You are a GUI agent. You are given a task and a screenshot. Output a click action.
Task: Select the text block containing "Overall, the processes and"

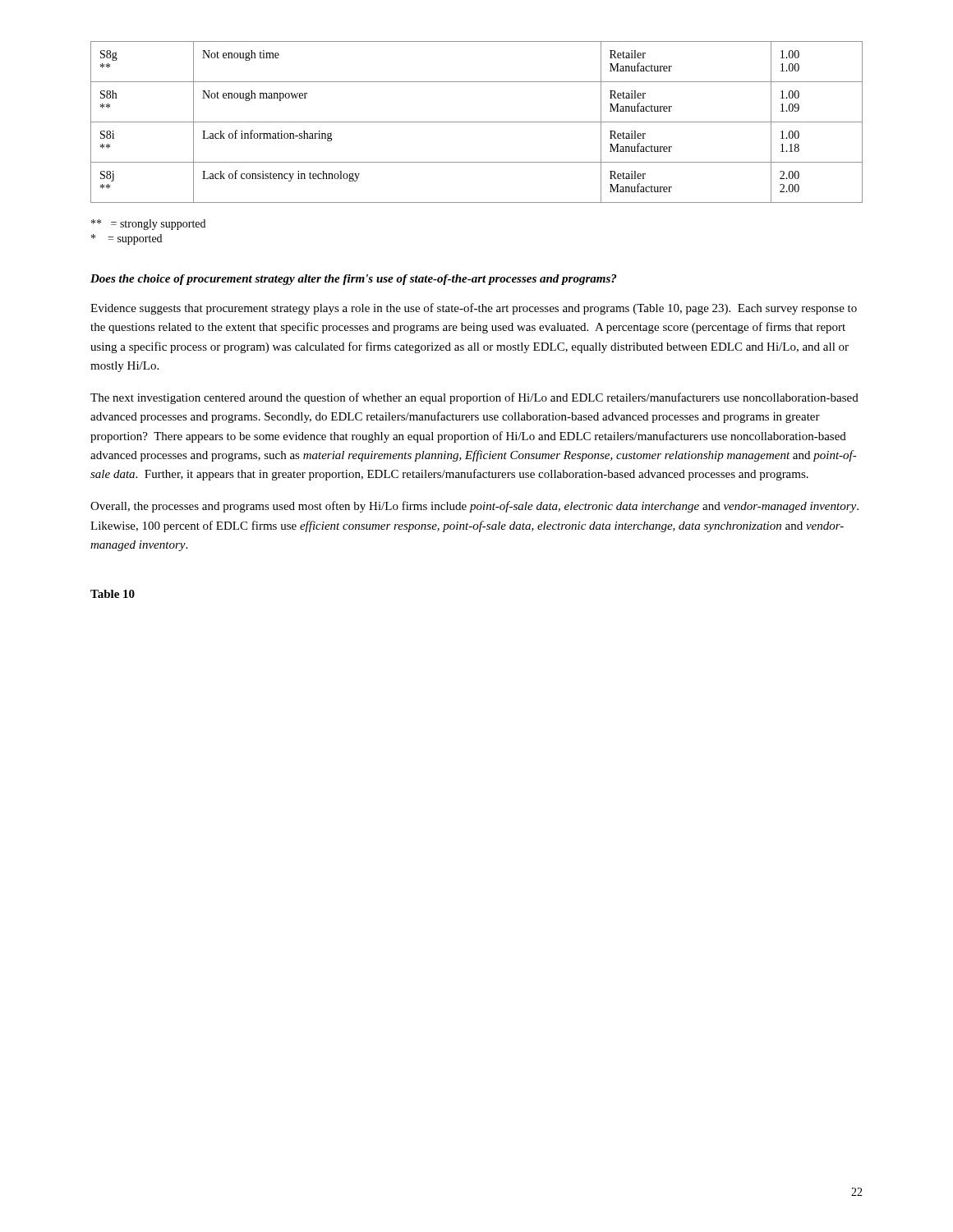click(x=476, y=525)
